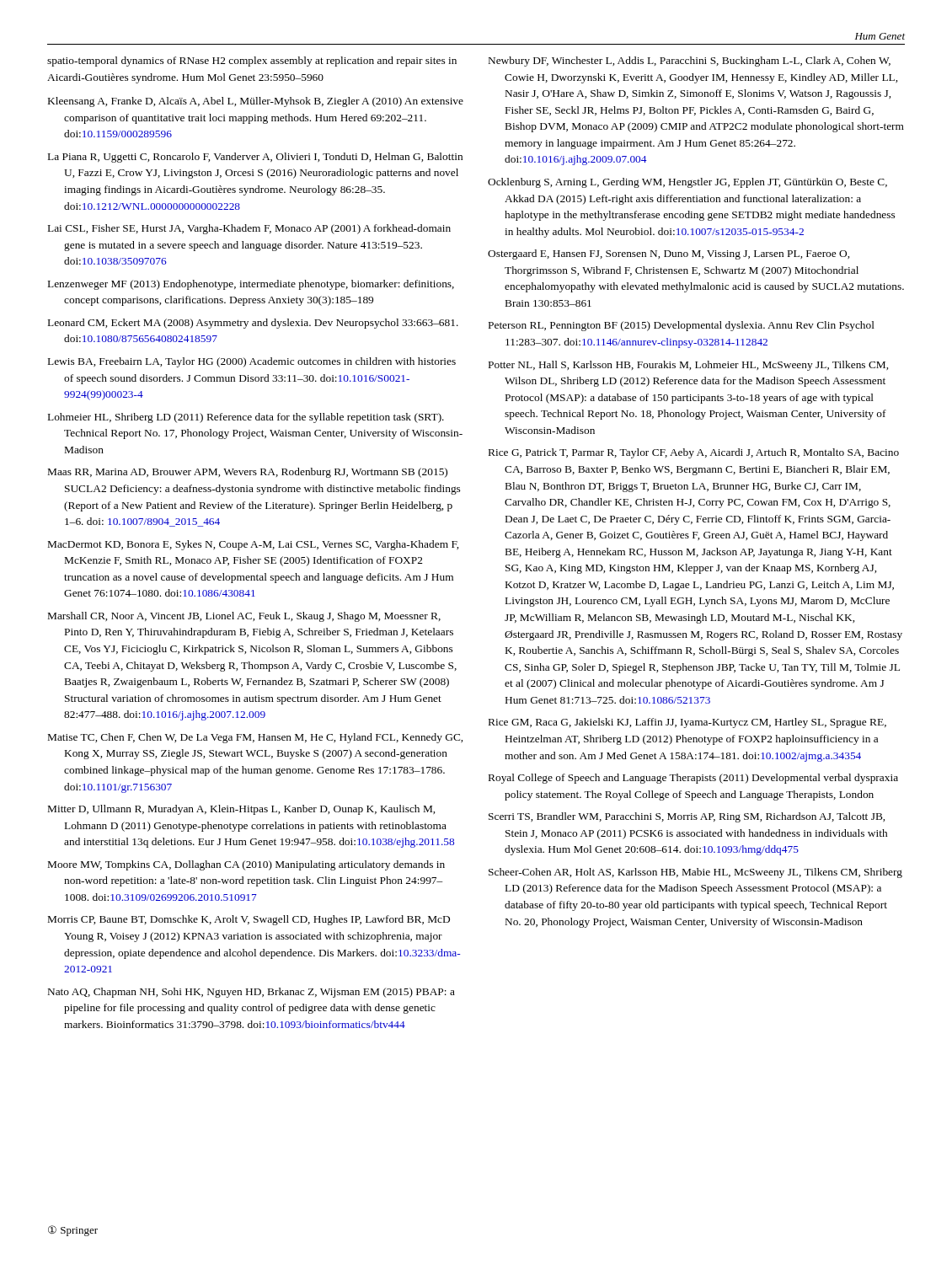
Task: Select the list item with the text "Newbury DF, Winchester L, Addis L,"
Action: [696, 110]
